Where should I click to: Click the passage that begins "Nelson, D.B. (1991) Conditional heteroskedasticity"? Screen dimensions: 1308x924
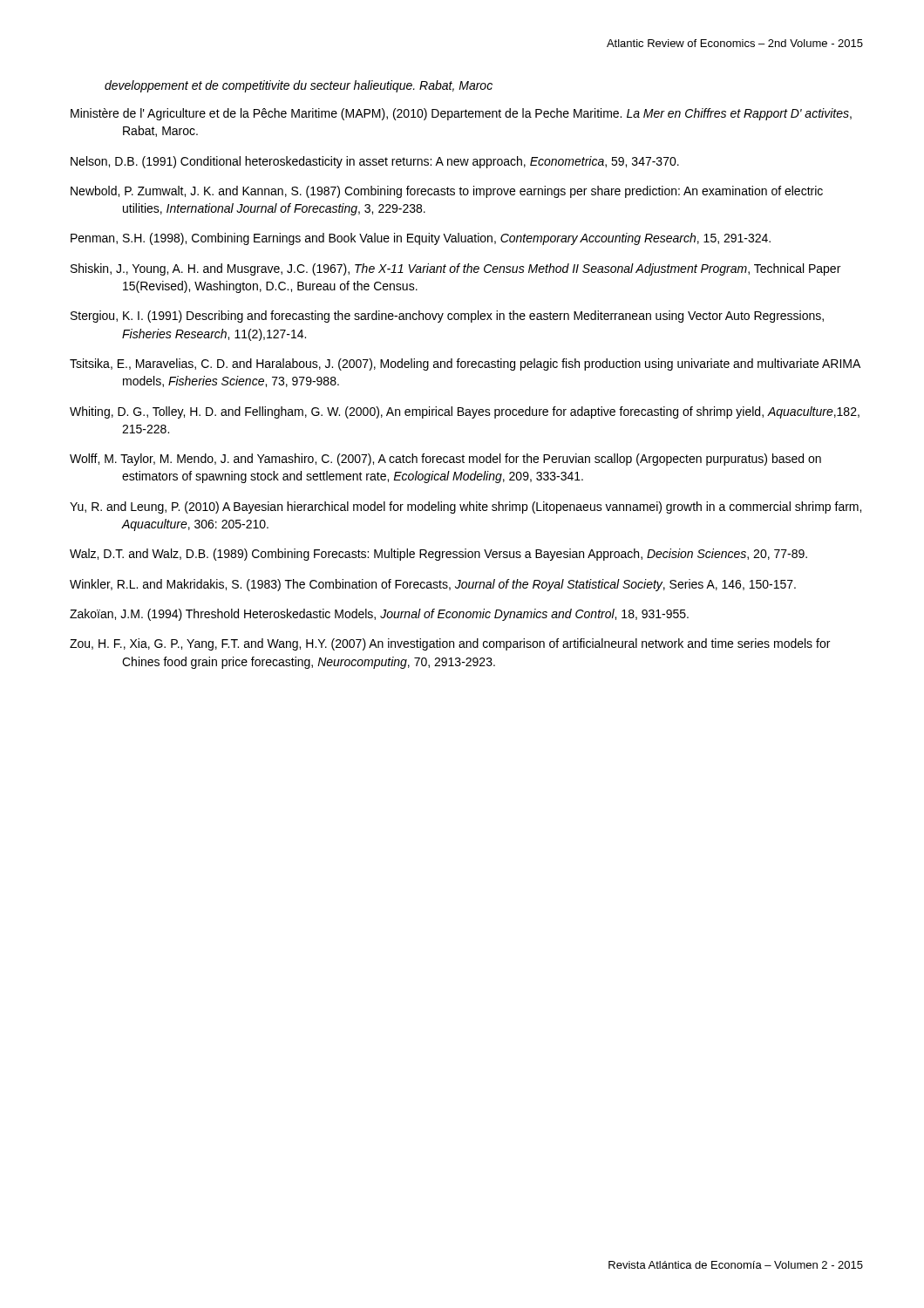(466, 161)
